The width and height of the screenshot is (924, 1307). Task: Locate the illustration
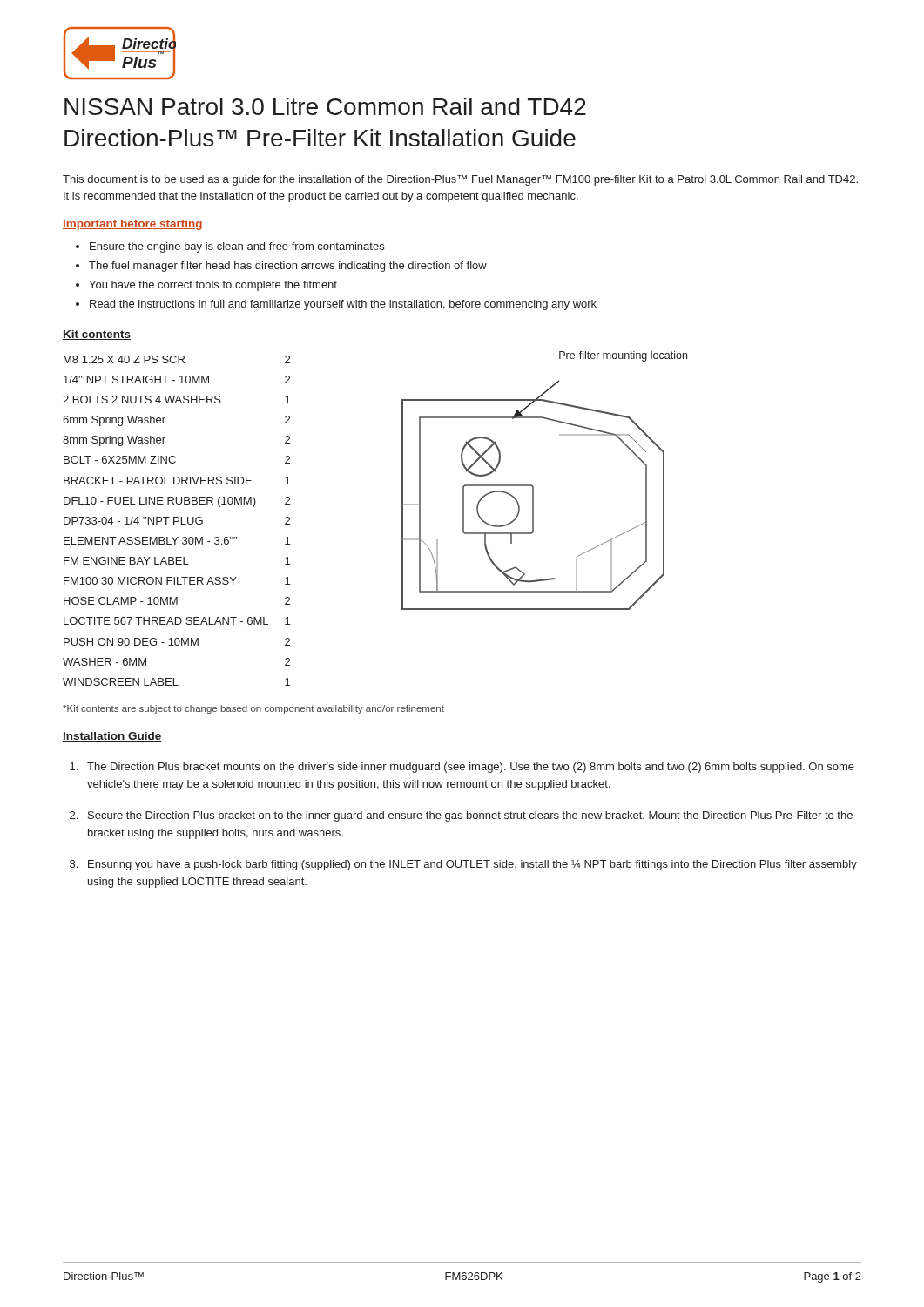pyautogui.click(x=623, y=494)
